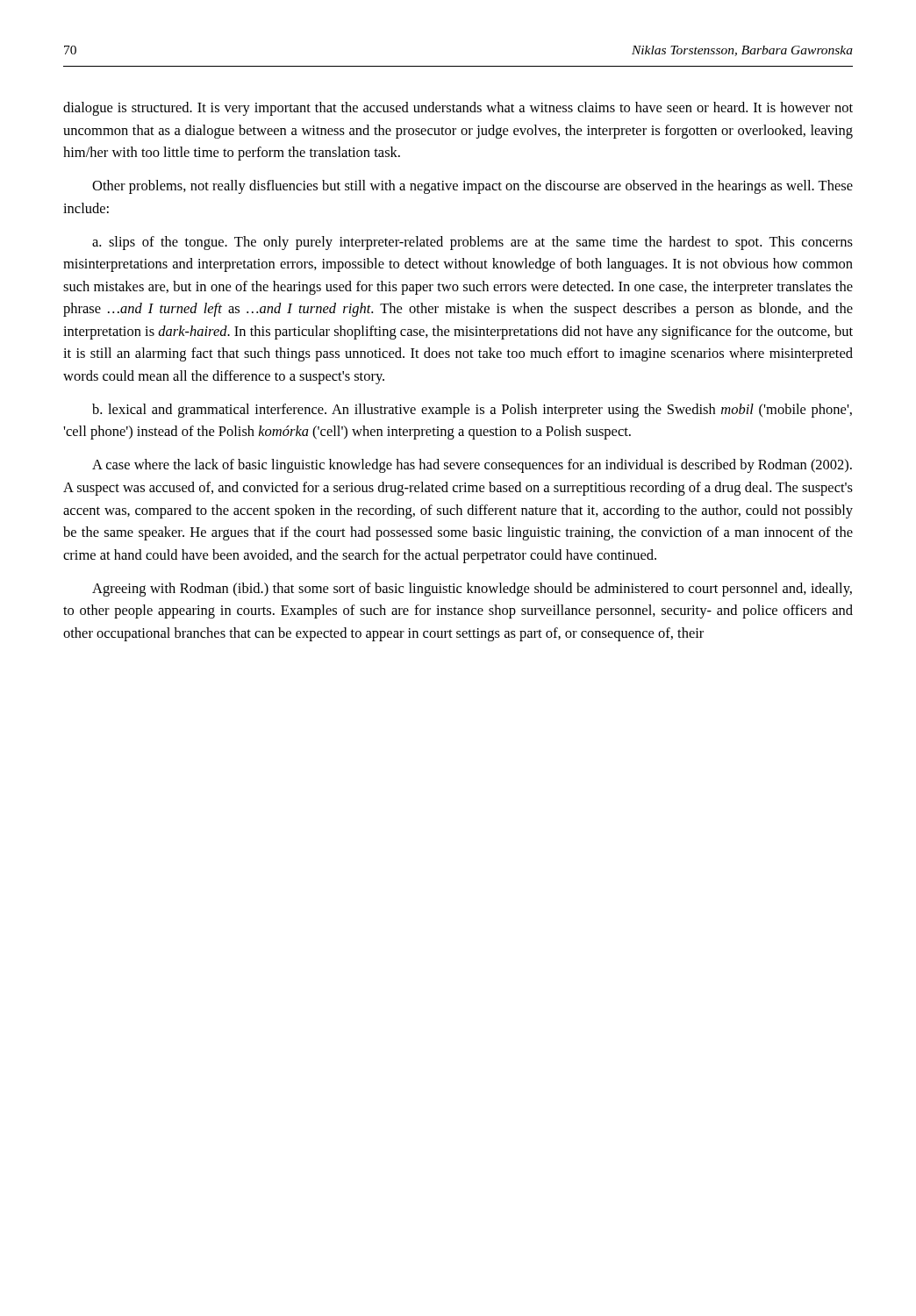Click on the text starting "Agreeing with Rodman (ibid.)"

point(458,611)
